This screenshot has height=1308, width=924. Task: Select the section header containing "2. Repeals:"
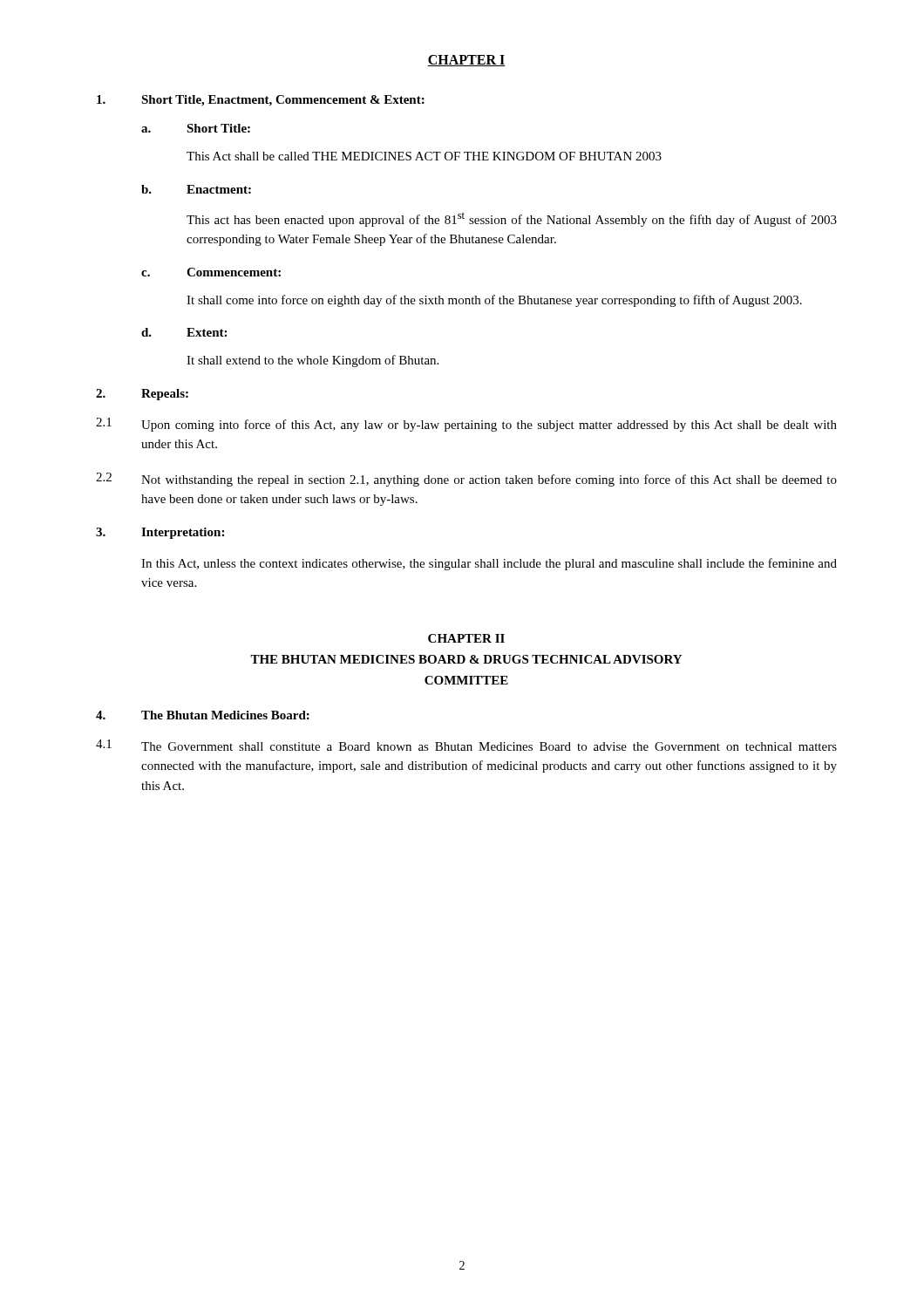coord(143,393)
